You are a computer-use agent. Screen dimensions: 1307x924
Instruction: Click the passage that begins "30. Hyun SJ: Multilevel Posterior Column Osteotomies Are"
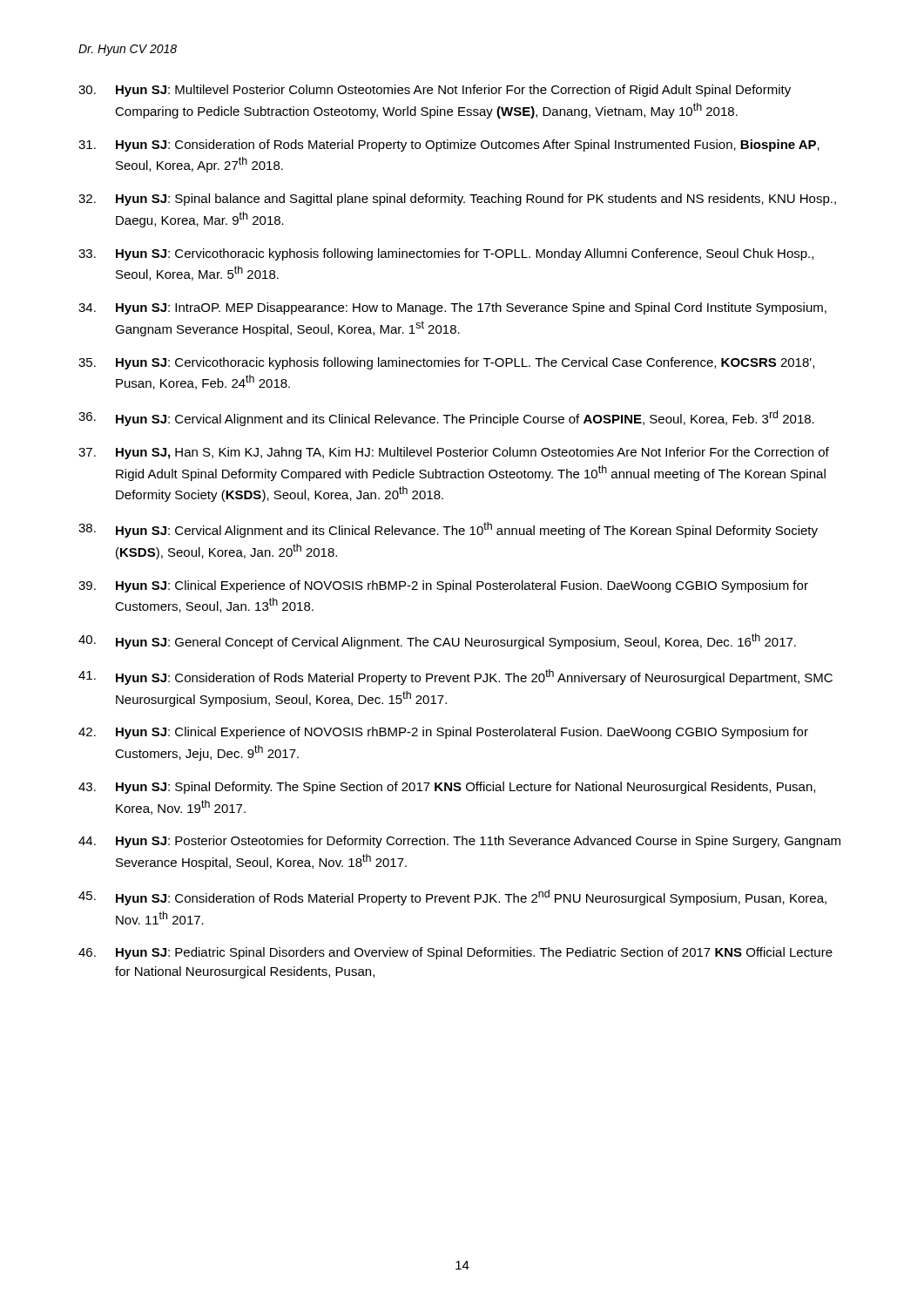click(x=462, y=100)
